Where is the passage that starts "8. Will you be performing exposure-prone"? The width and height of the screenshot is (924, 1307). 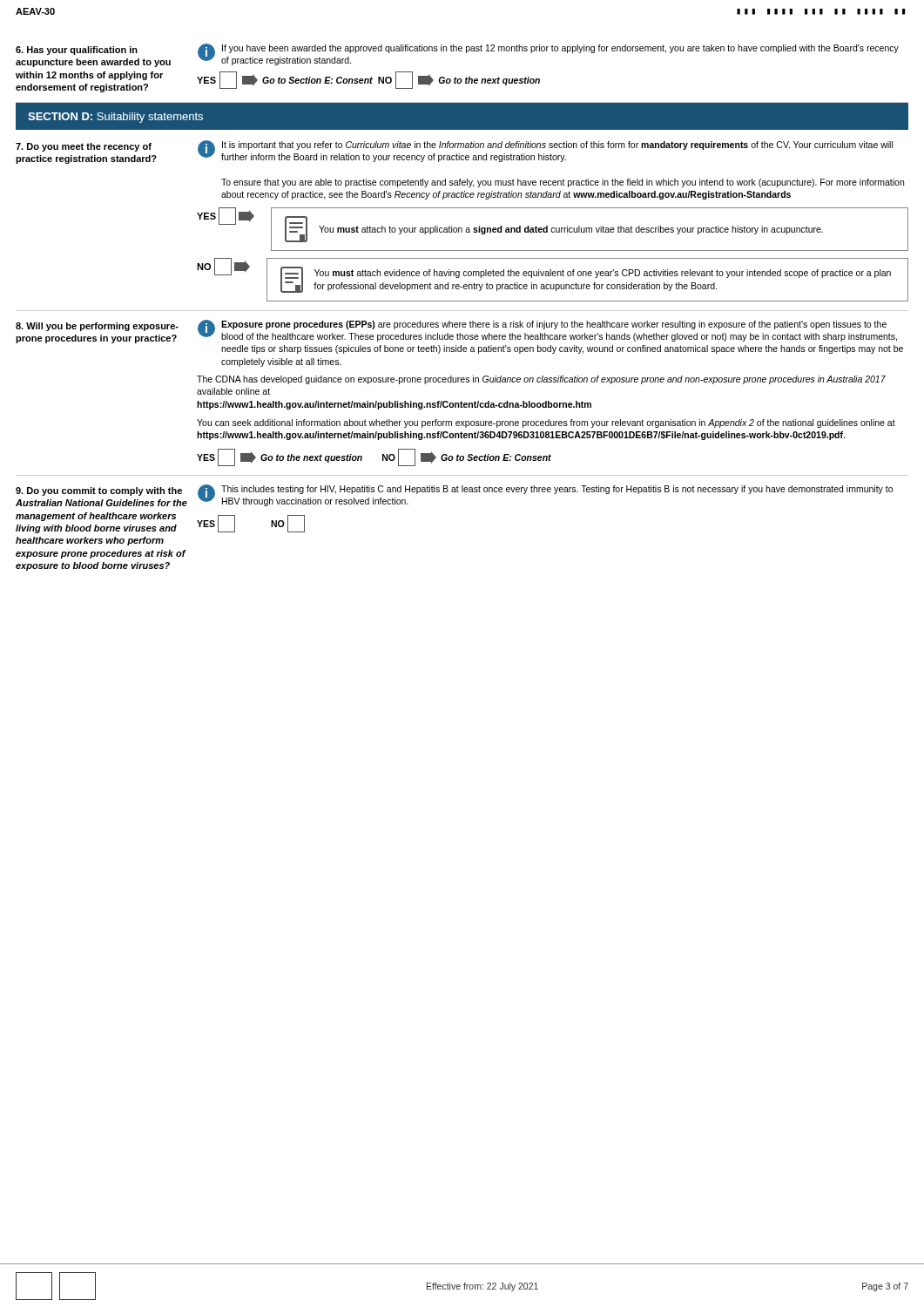pos(462,392)
